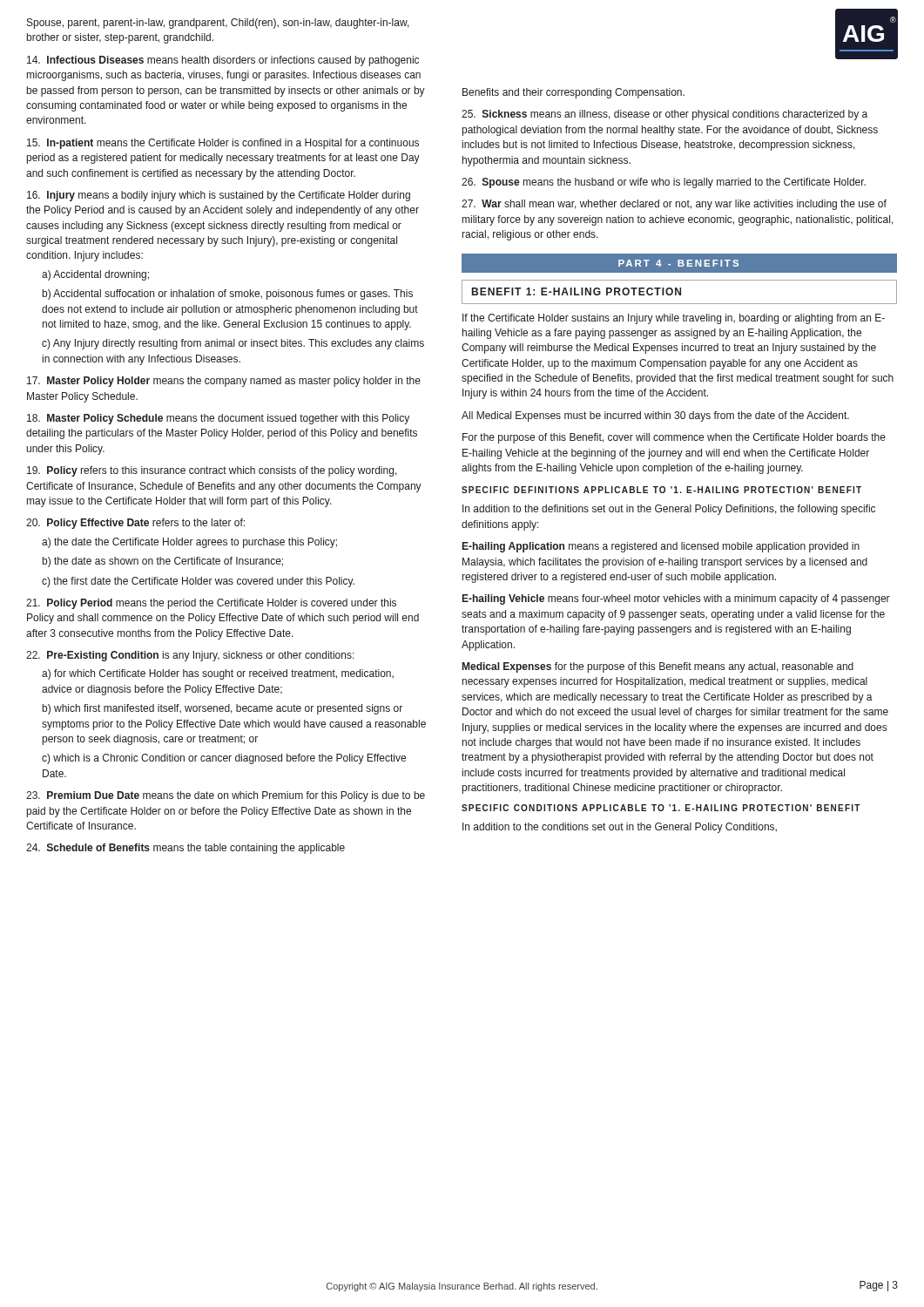Point to the text starting "Benefits and their corresponding Compensation."
The width and height of the screenshot is (924, 1307).
click(x=573, y=92)
